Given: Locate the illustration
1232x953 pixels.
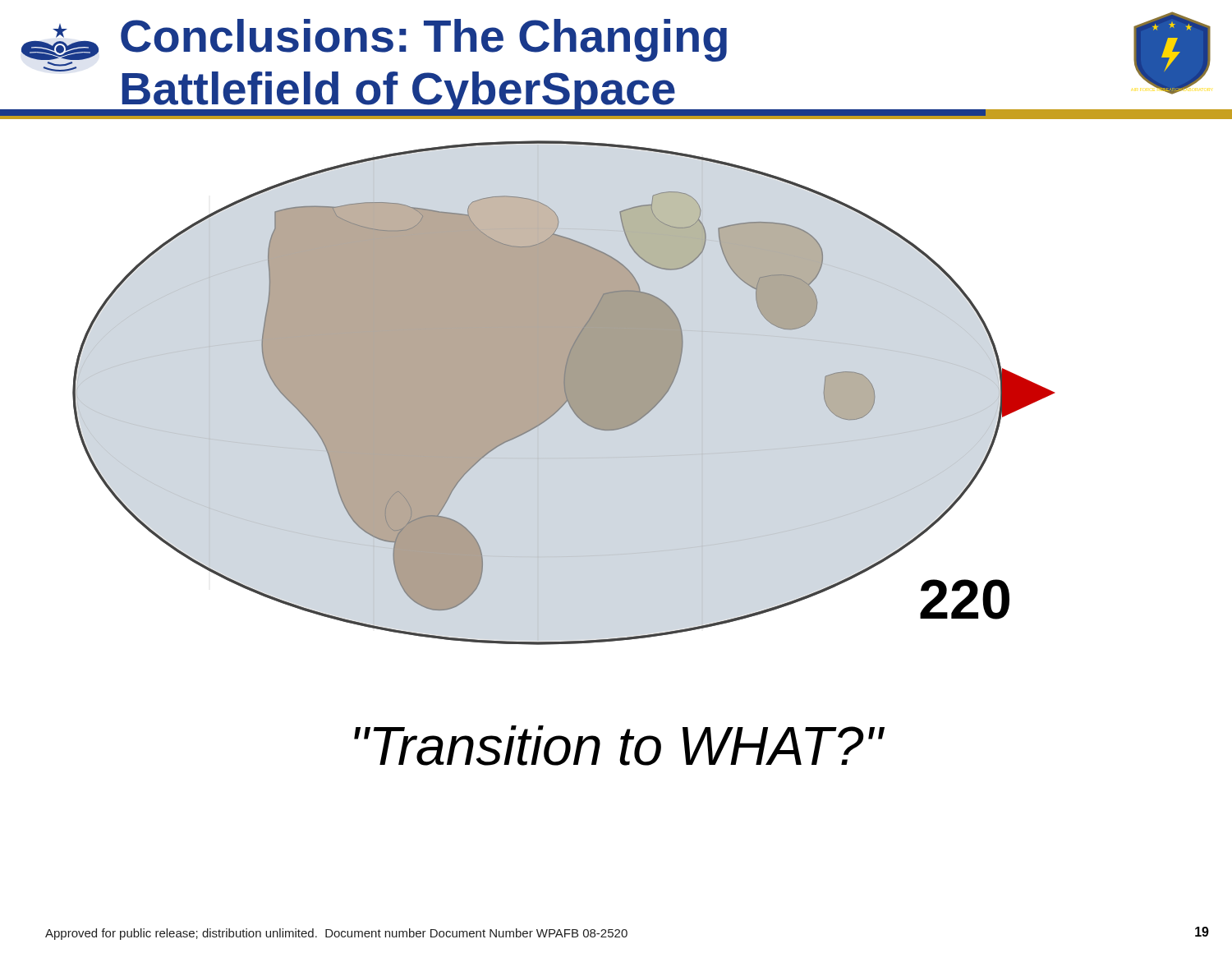Looking at the screenshot, I should 579,395.
